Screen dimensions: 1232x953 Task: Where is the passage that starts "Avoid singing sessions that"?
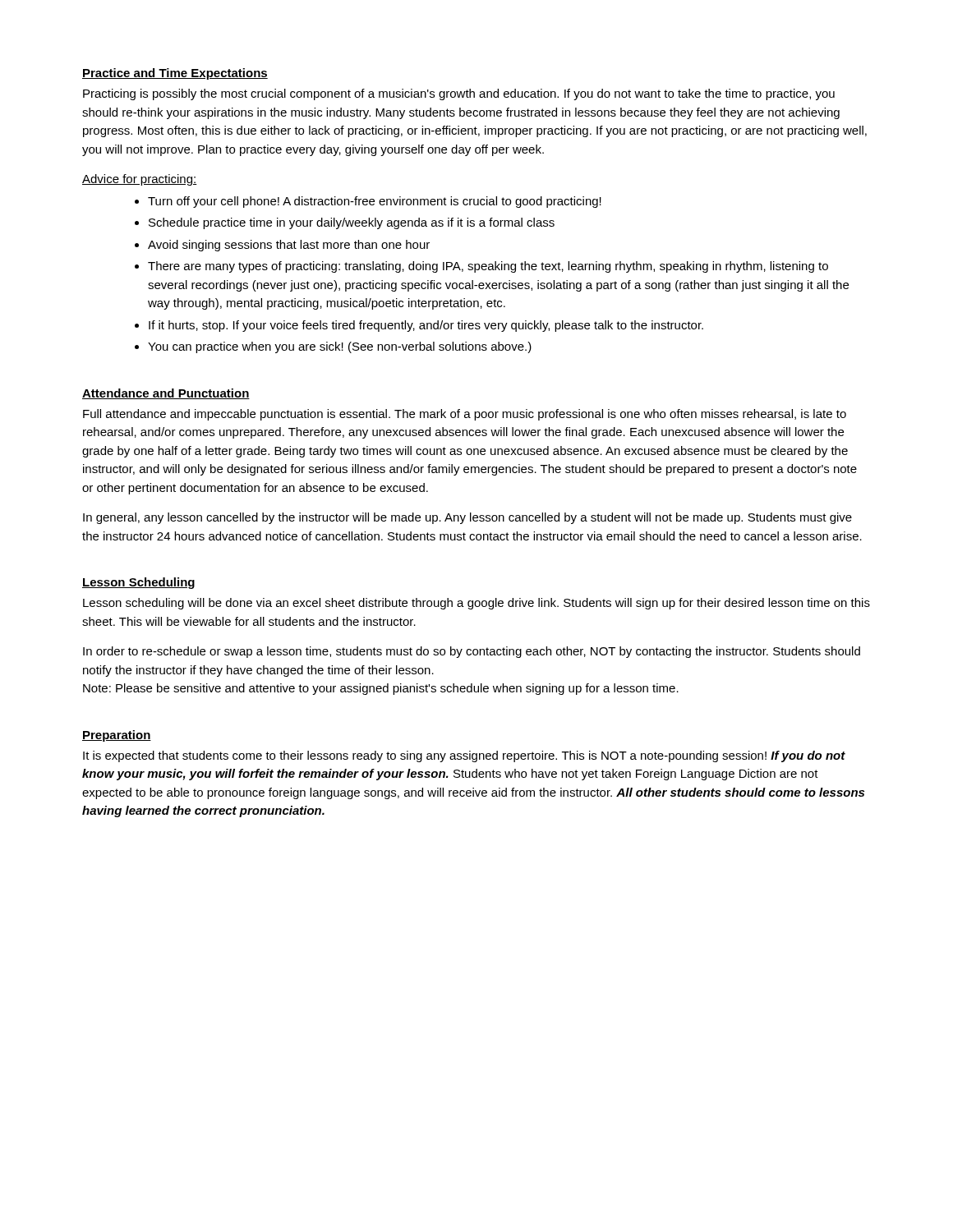[289, 244]
